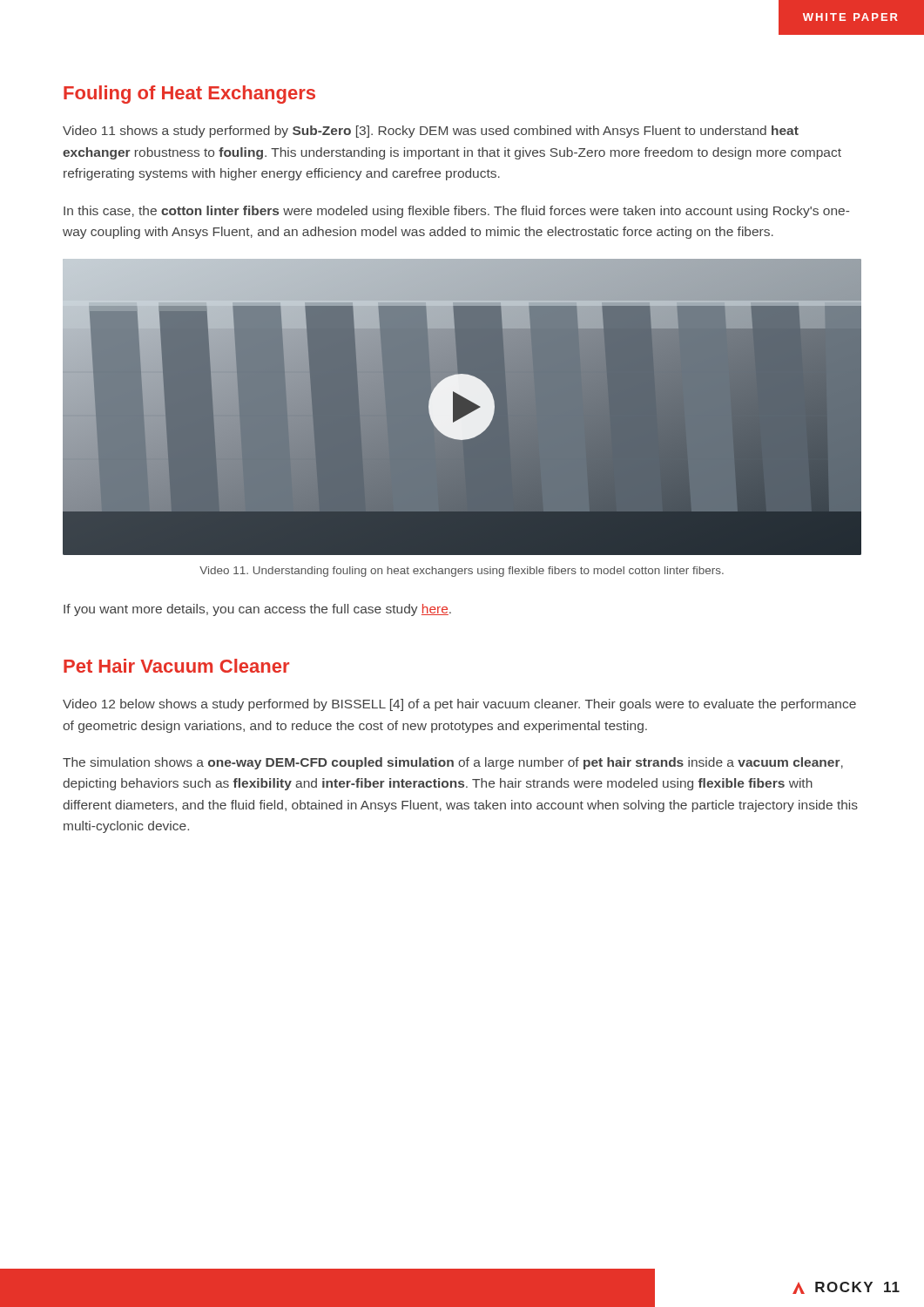The width and height of the screenshot is (924, 1307).
Task: Click where it says "Pet Hair Vacuum Cleaner"
Action: pyautogui.click(x=176, y=666)
